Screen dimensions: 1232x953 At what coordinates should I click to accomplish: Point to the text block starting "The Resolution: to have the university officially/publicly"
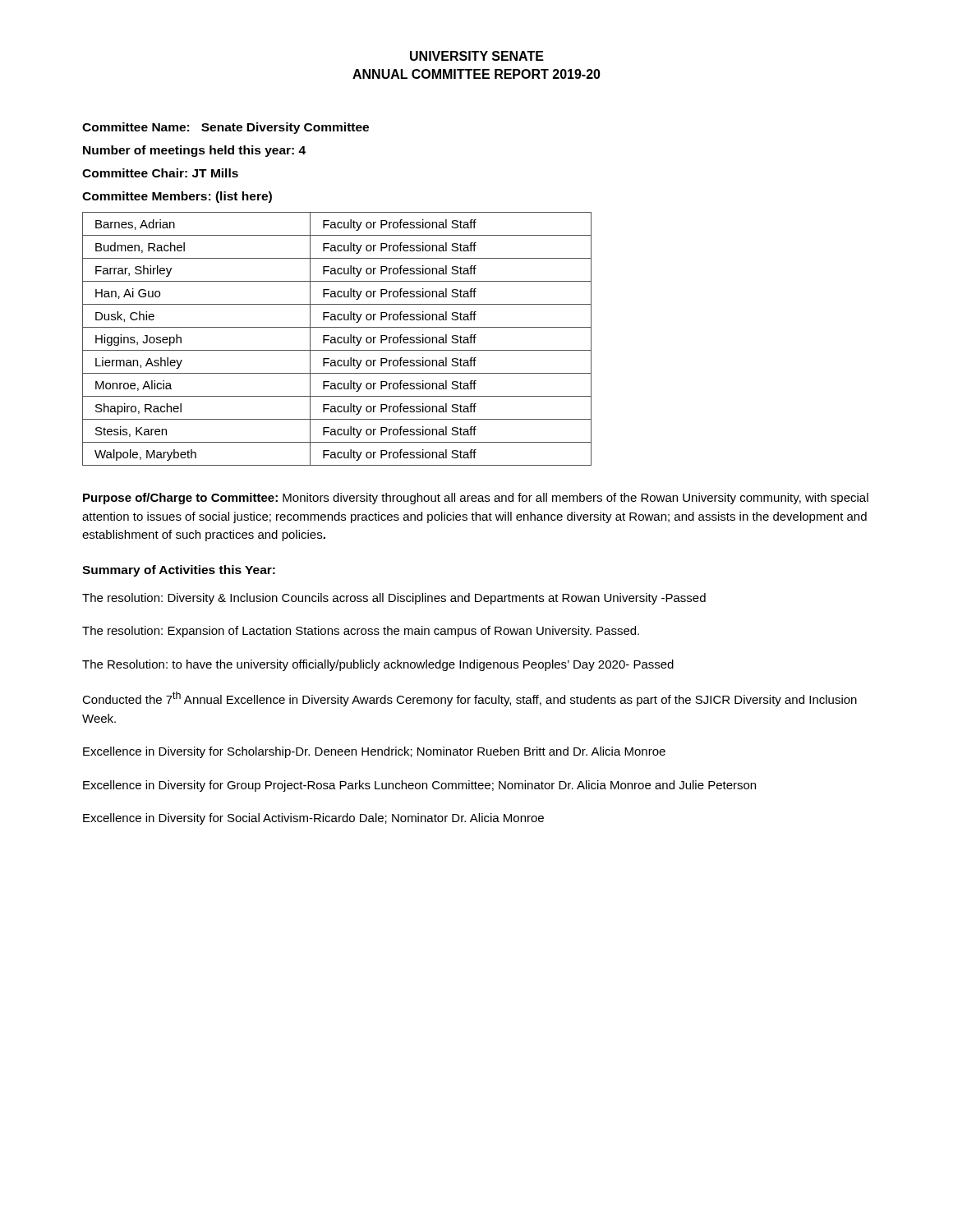pyautogui.click(x=378, y=664)
